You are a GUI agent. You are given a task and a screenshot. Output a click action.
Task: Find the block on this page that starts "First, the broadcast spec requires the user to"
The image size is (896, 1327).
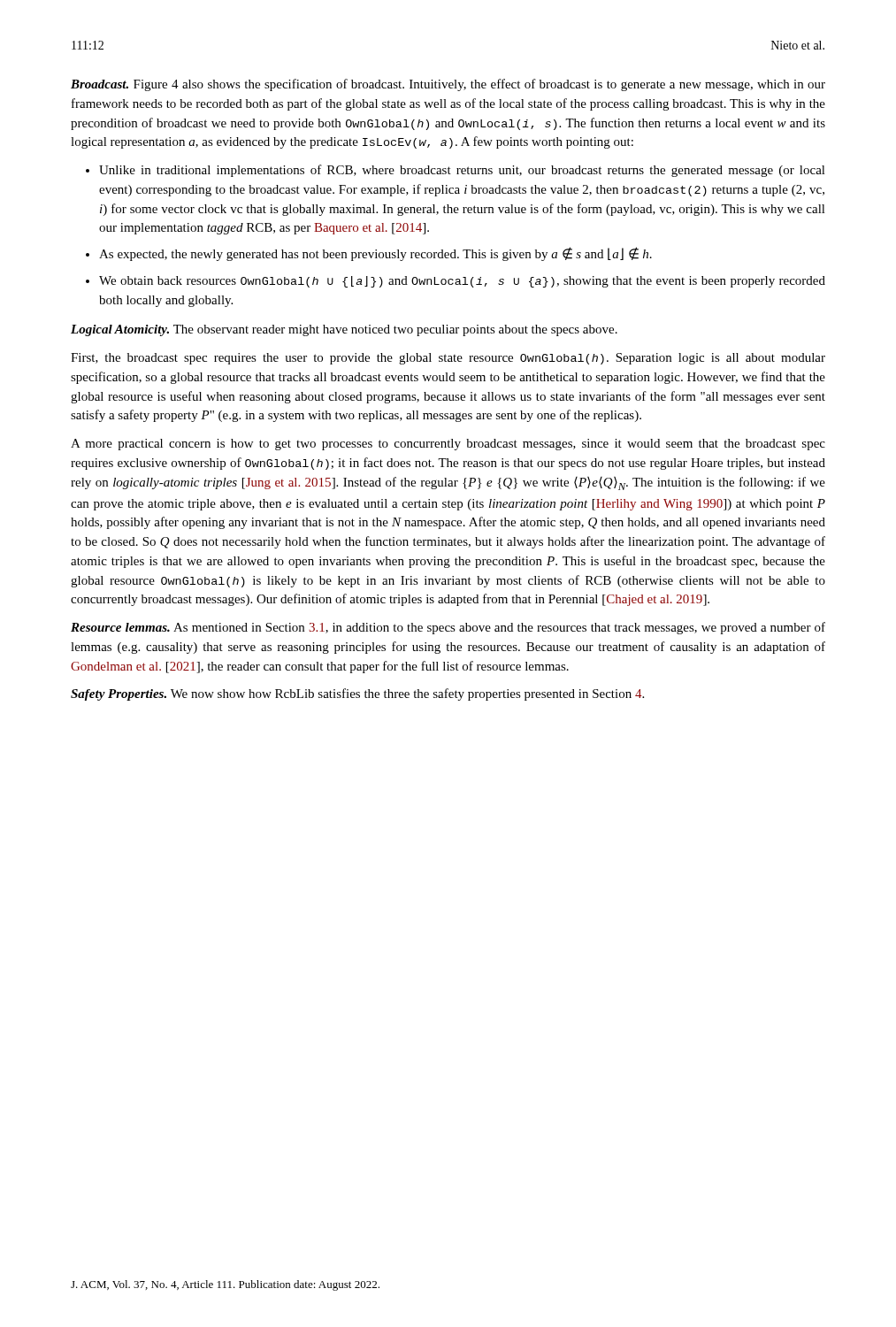click(x=448, y=387)
